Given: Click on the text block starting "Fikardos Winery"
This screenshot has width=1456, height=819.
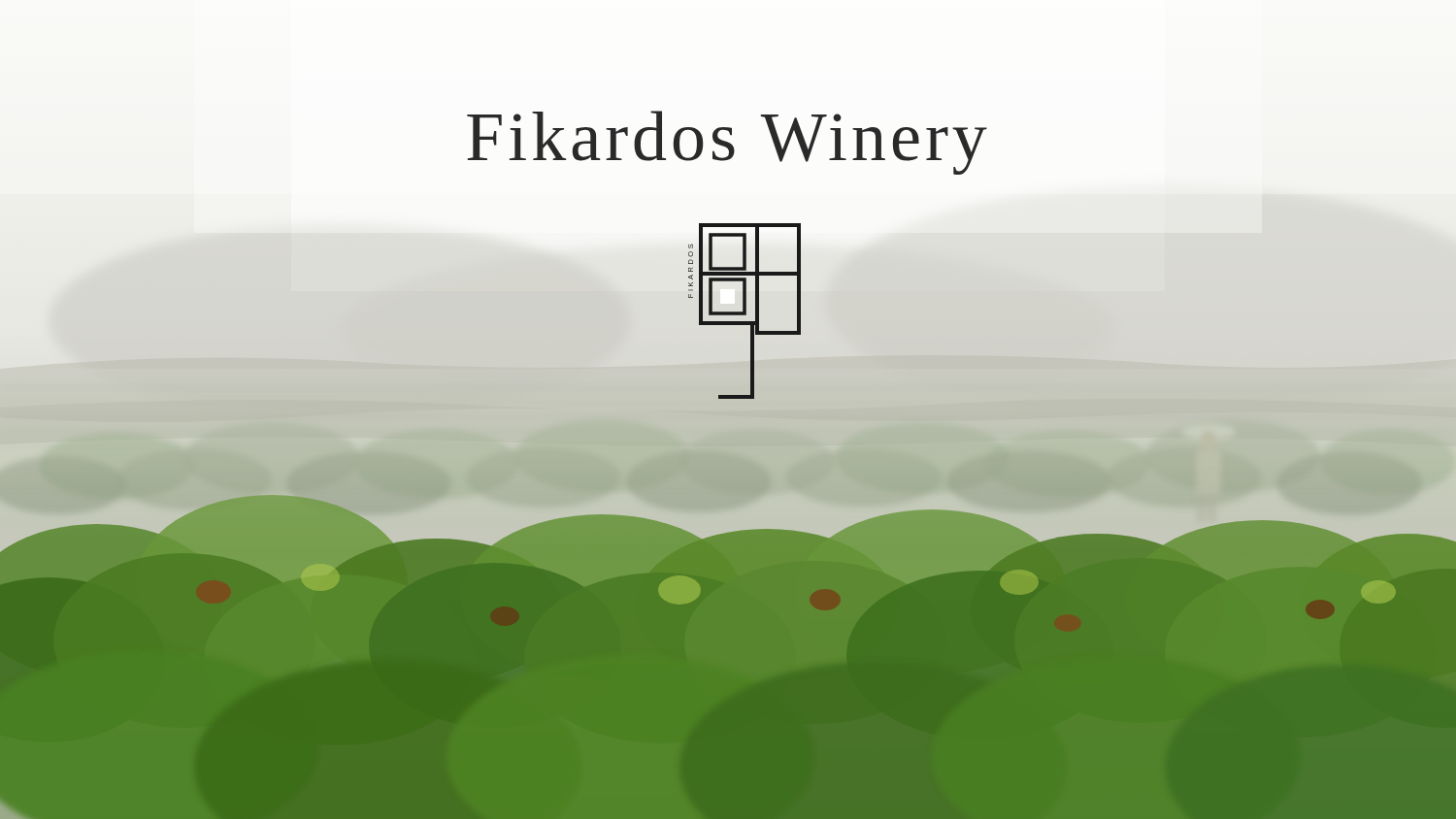Looking at the screenshot, I should pos(728,137).
